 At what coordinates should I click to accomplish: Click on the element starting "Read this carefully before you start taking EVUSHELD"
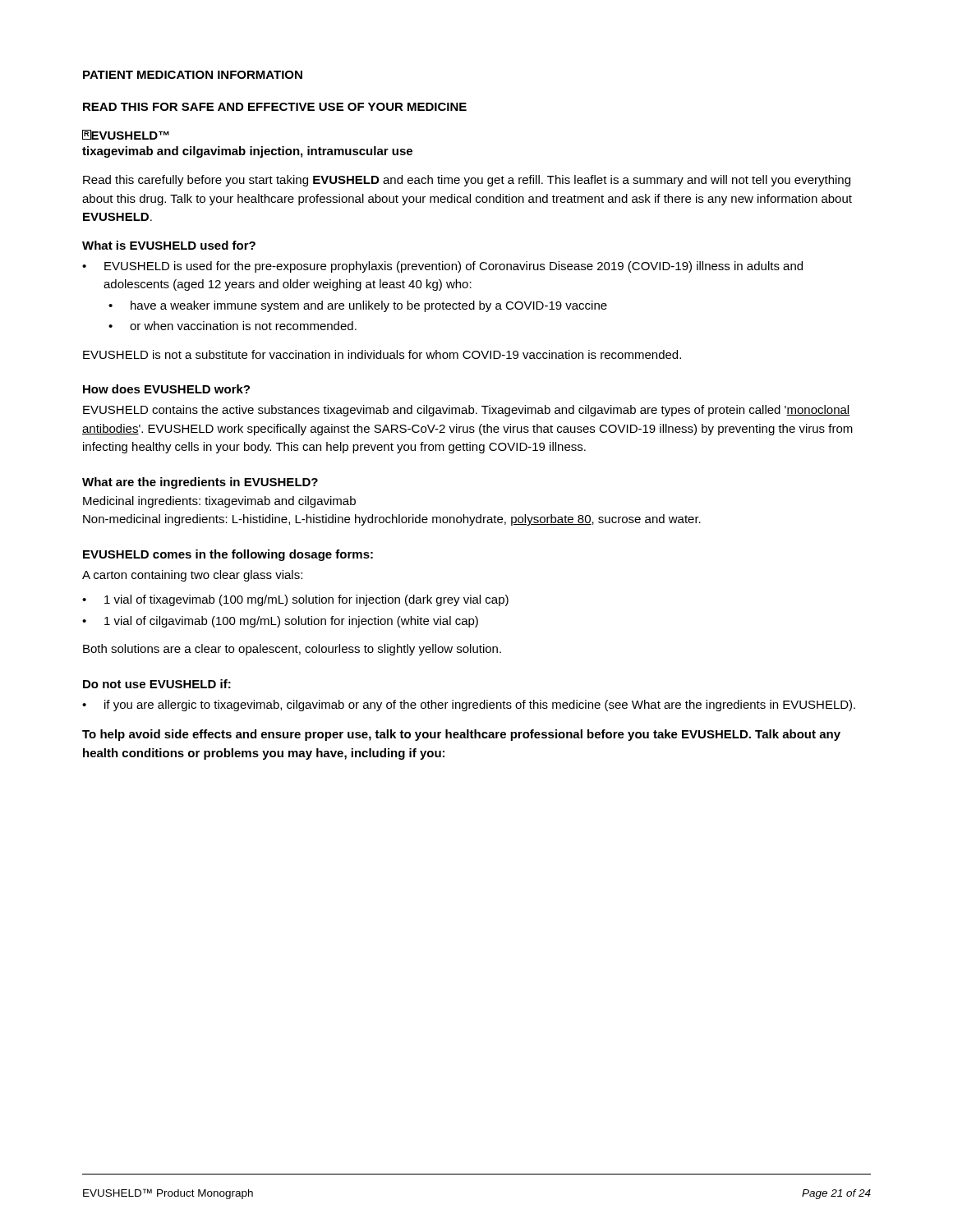click(467, 198)
